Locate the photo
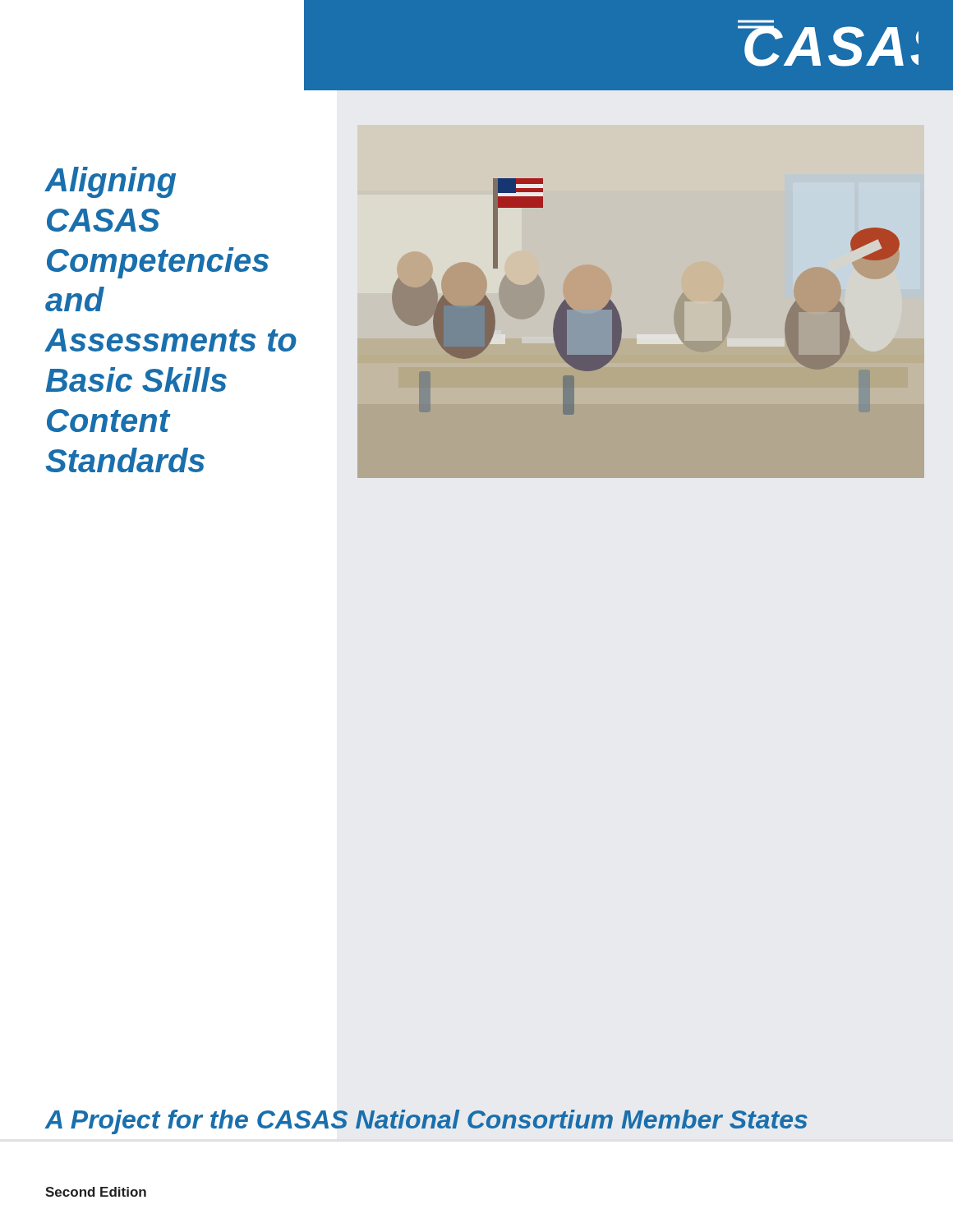953x1232 pixels. point(641,301)
